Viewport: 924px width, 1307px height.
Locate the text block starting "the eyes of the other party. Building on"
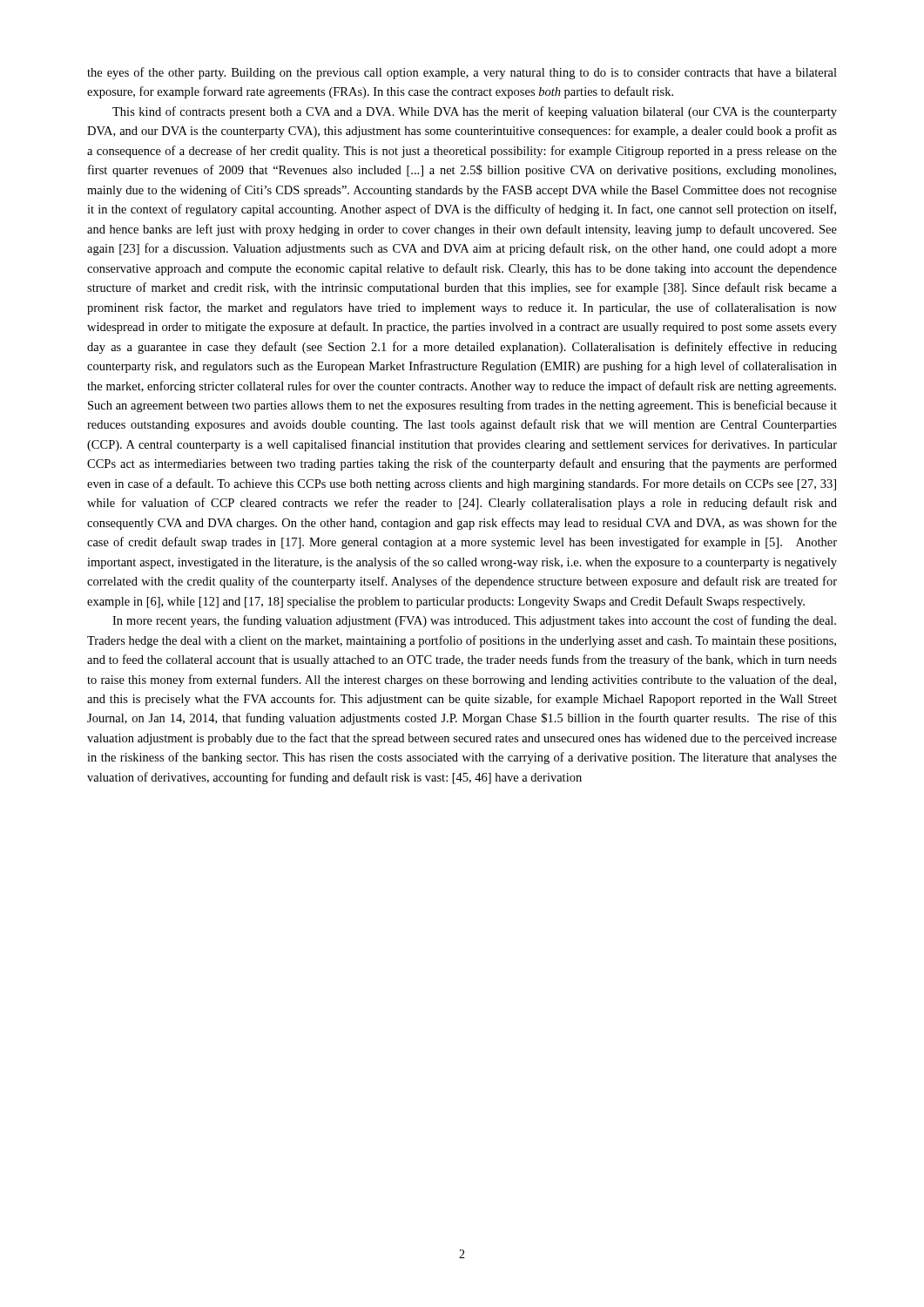pyautogui.click(x=462, y=425)
